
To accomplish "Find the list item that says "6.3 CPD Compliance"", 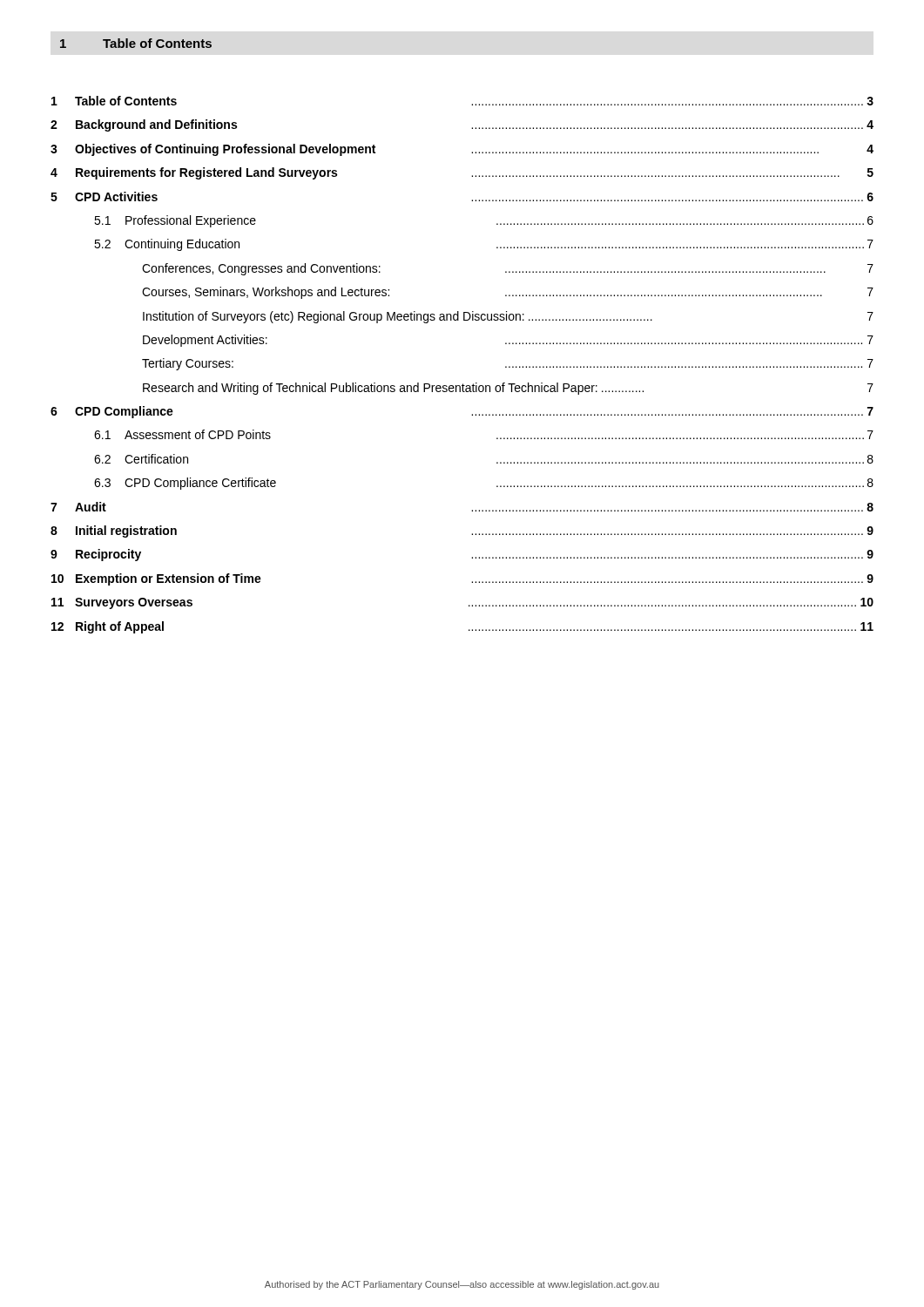I will (x=197, y=483).
